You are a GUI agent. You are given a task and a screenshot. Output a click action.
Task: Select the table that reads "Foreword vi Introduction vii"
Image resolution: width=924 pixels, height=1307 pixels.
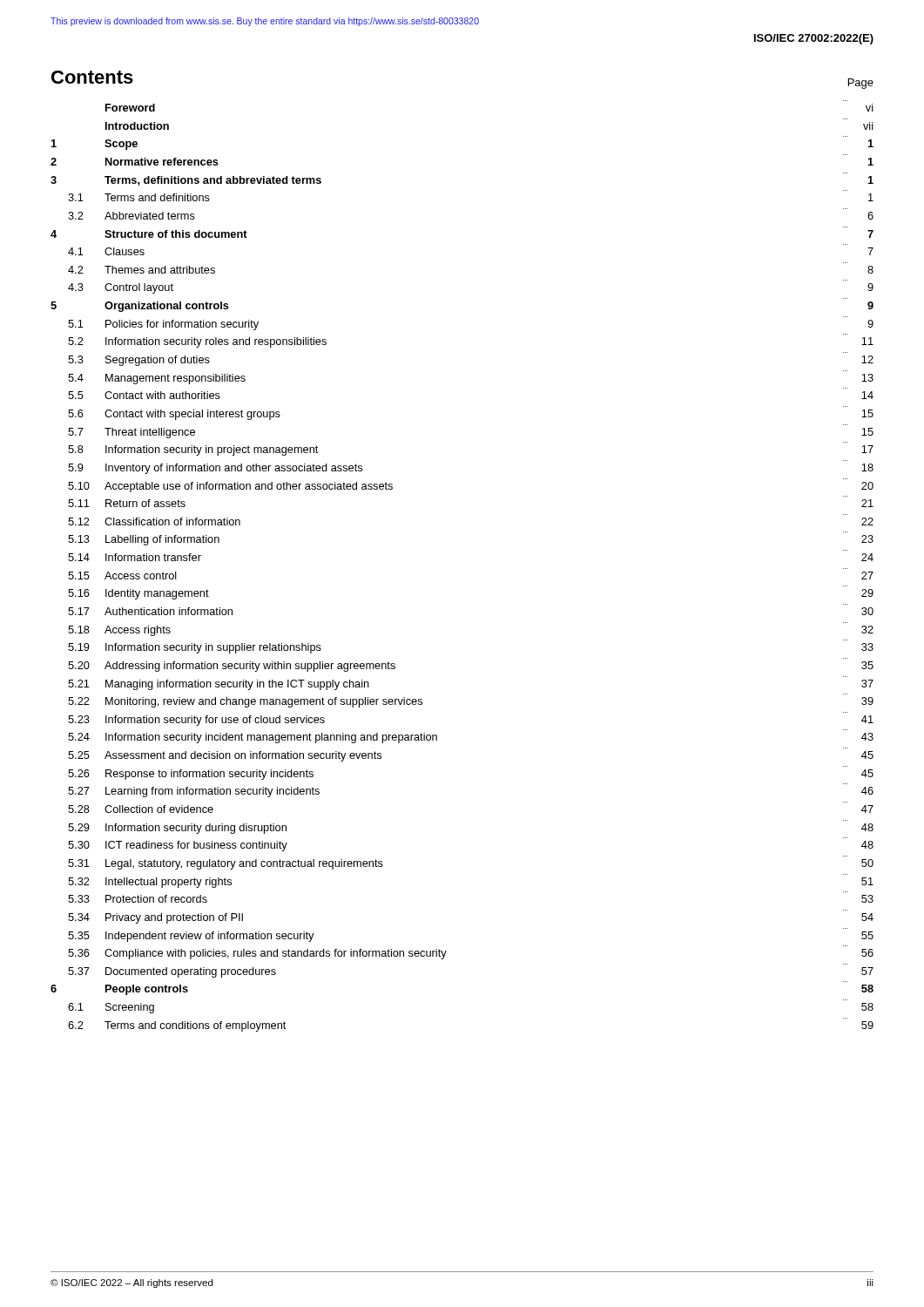[x=462, y=567]
